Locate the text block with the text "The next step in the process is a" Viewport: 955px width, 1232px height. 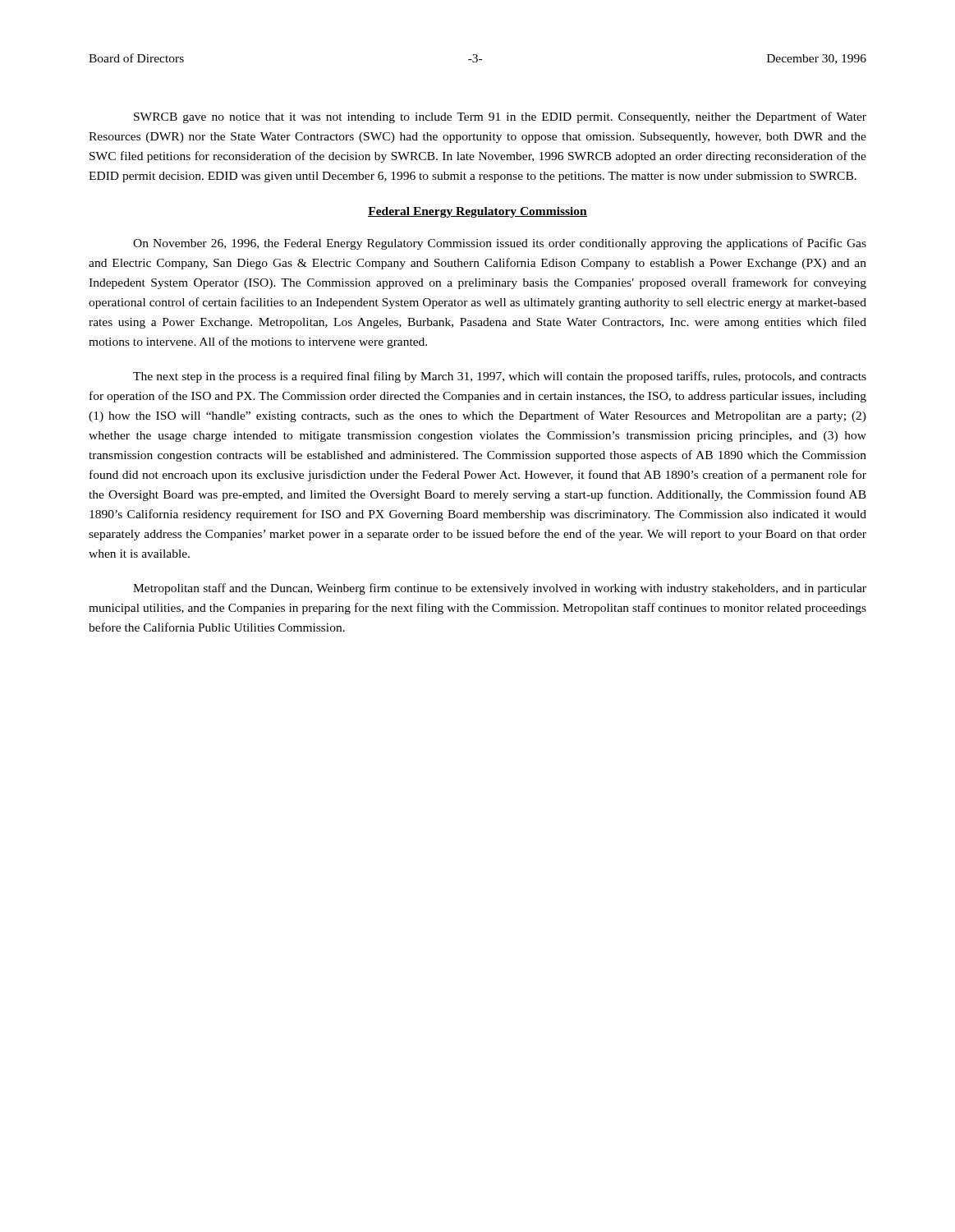point(478,465)
